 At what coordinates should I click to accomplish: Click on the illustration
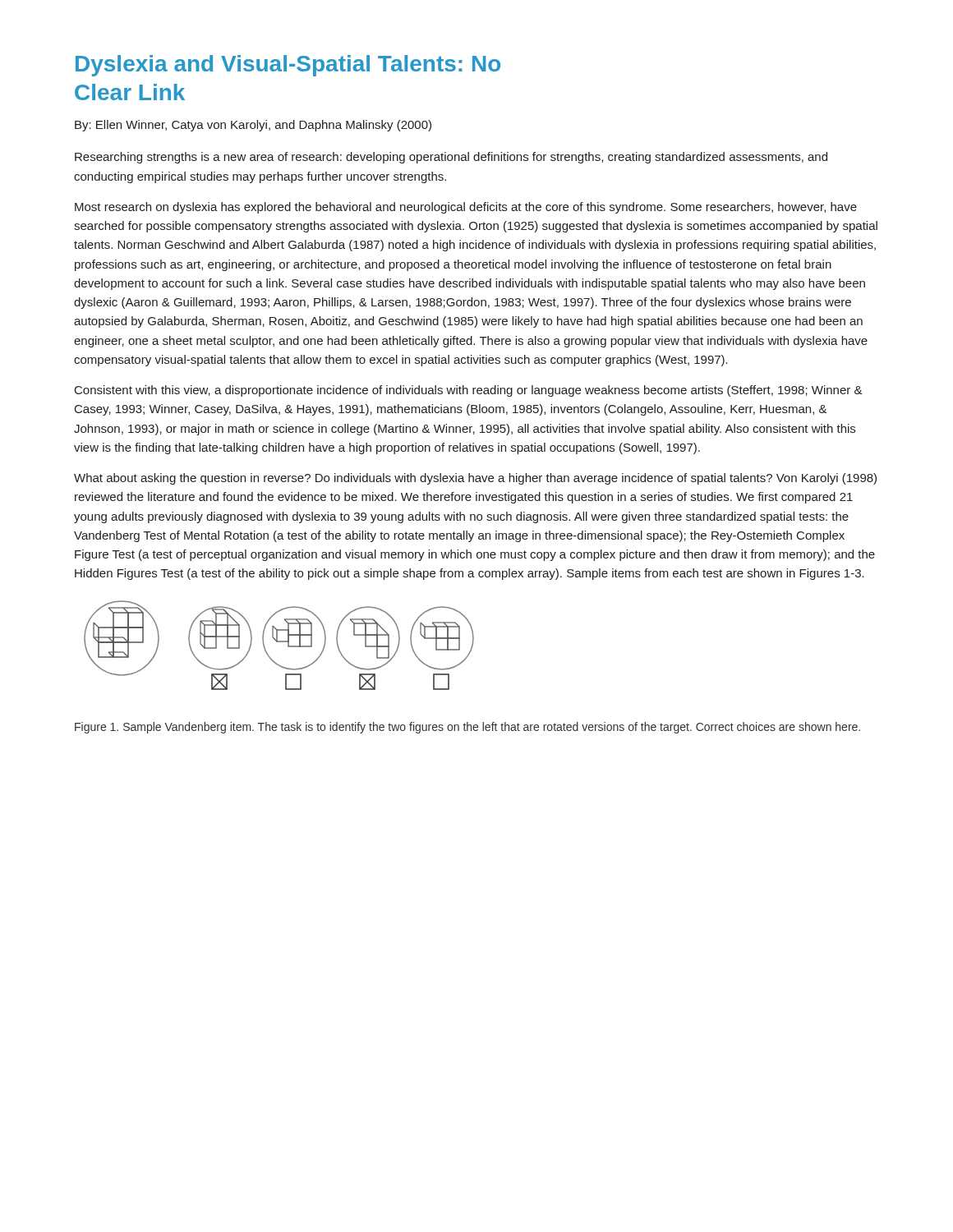click(476, 653)
